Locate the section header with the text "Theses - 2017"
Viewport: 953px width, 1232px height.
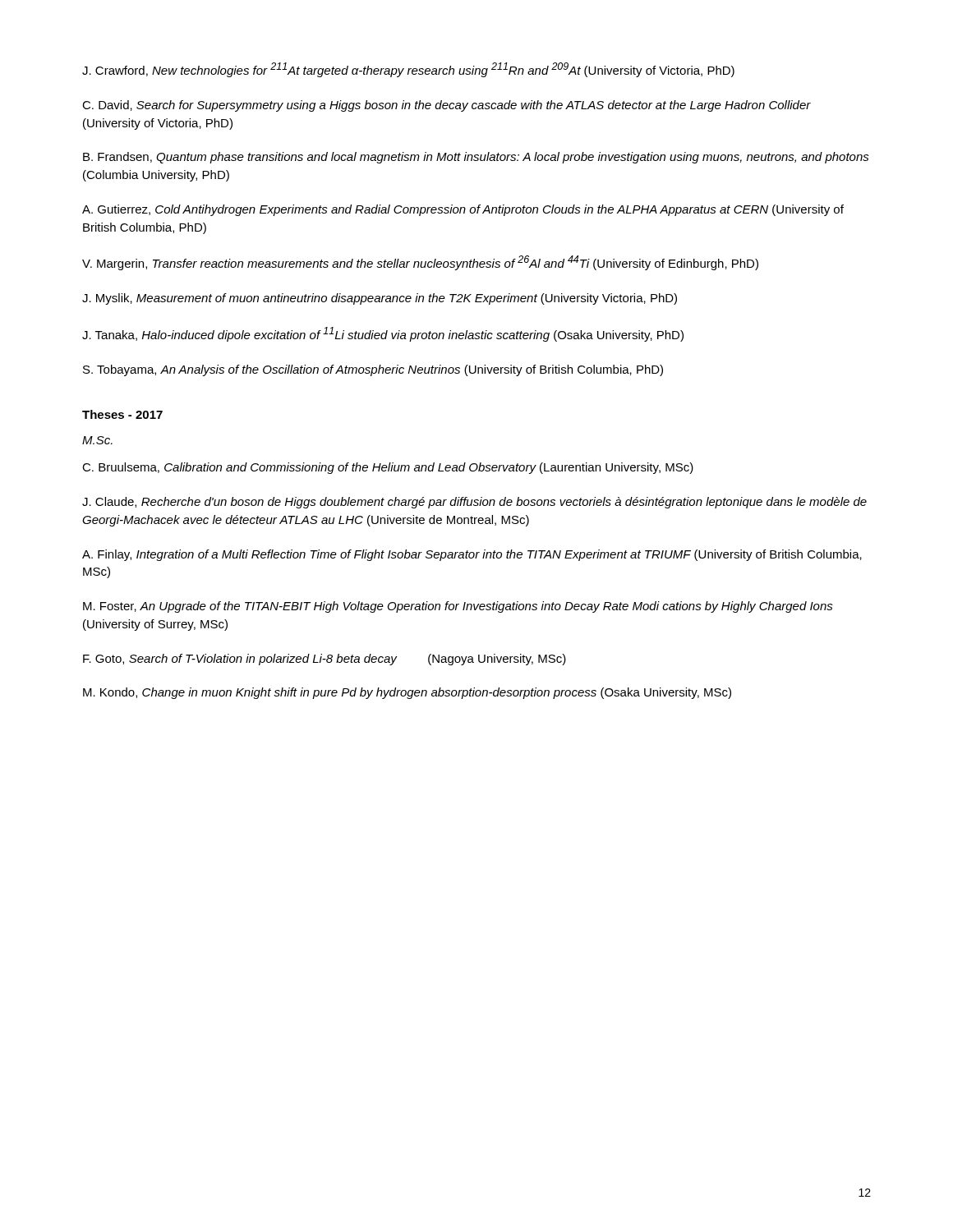(x=123, y=415)
